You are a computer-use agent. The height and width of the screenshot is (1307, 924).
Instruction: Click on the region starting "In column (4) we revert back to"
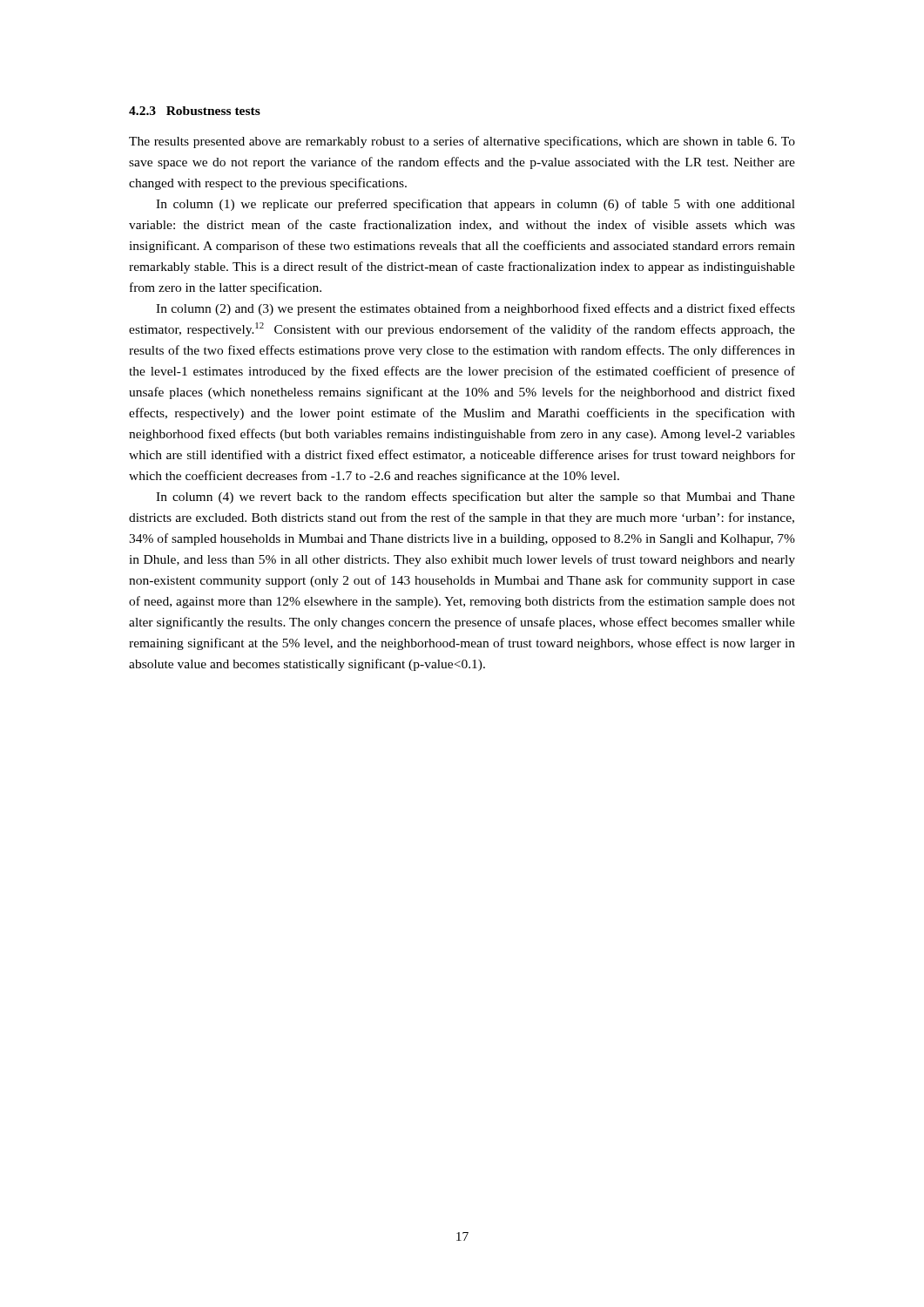(462, 580)
